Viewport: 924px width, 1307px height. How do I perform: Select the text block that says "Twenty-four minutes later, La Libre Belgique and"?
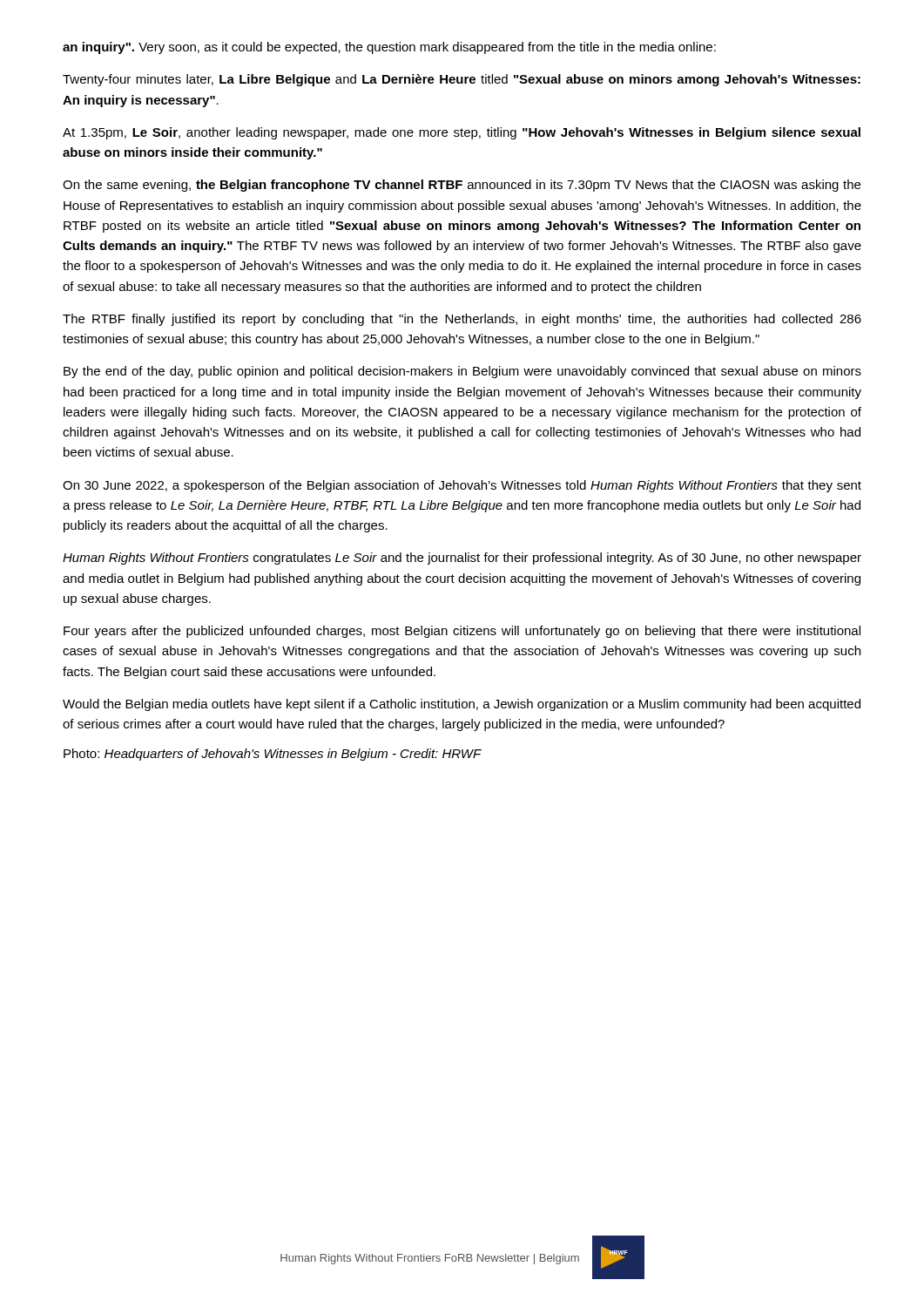point(462,89)
